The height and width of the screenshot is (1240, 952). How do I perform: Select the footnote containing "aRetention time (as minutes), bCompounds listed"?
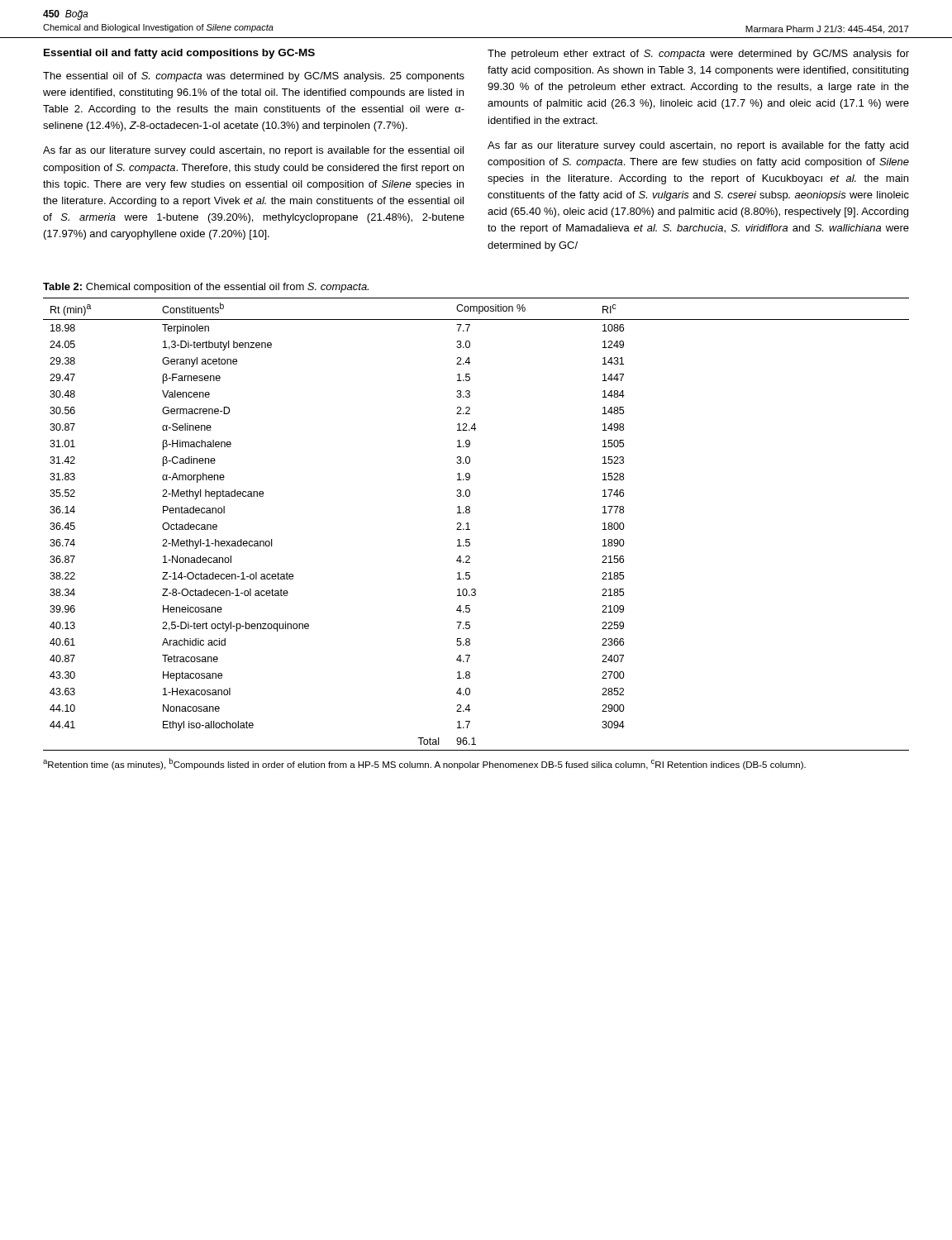(425, 763)
